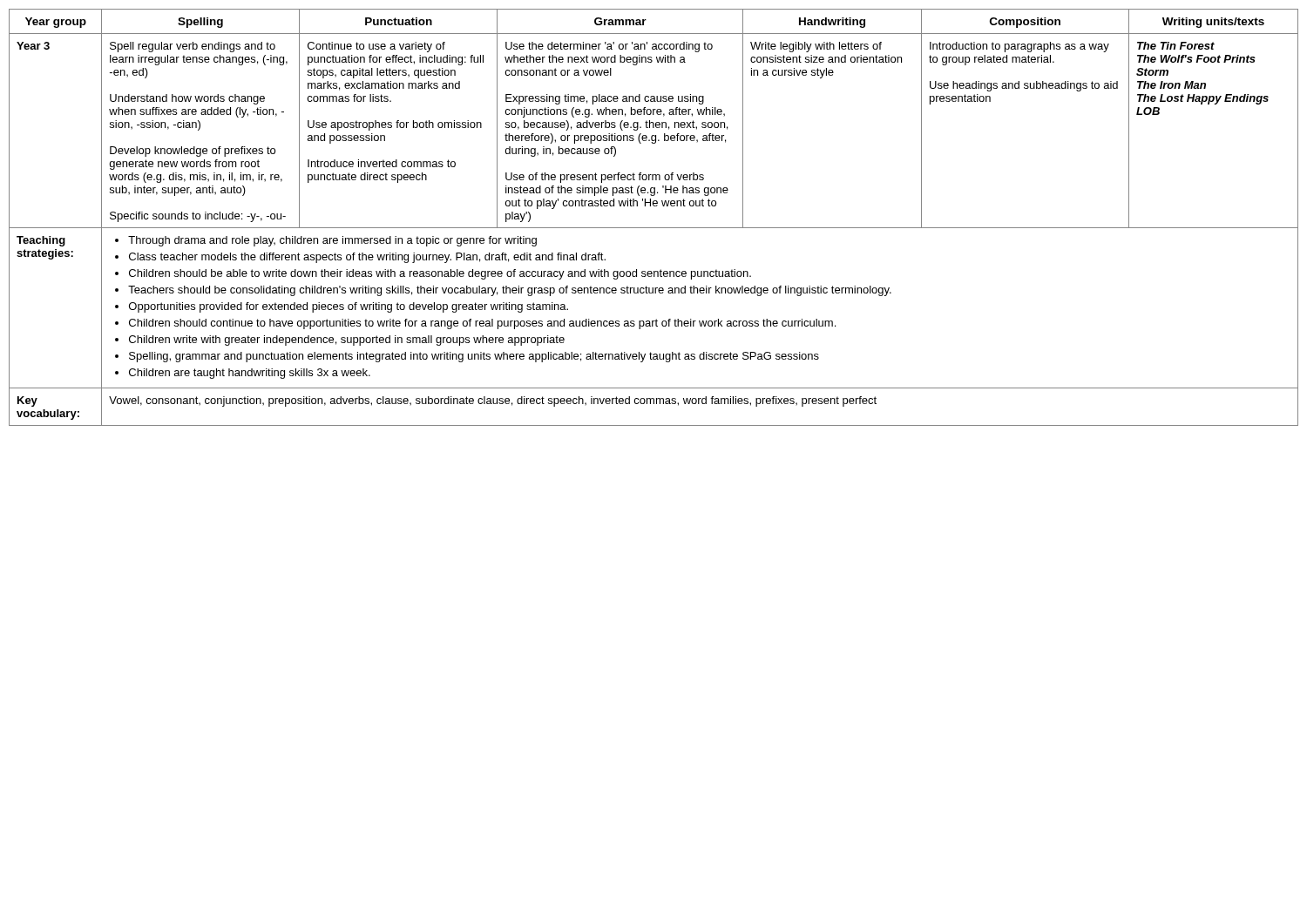Click on the table containing "Writing units/texts"
Screen dimensions: 924x1307
point(654,217)
